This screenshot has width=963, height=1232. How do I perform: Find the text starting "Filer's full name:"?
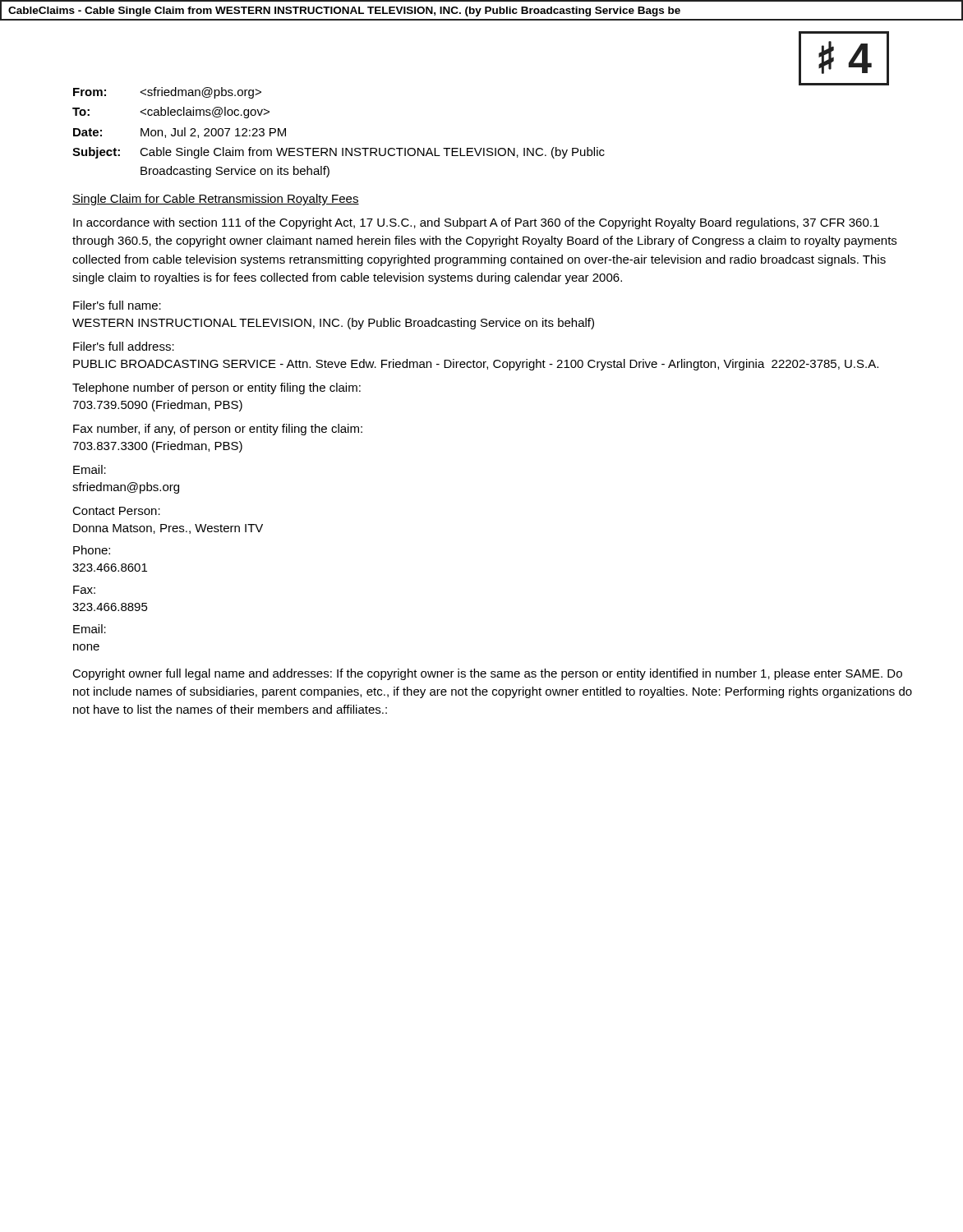117,305
